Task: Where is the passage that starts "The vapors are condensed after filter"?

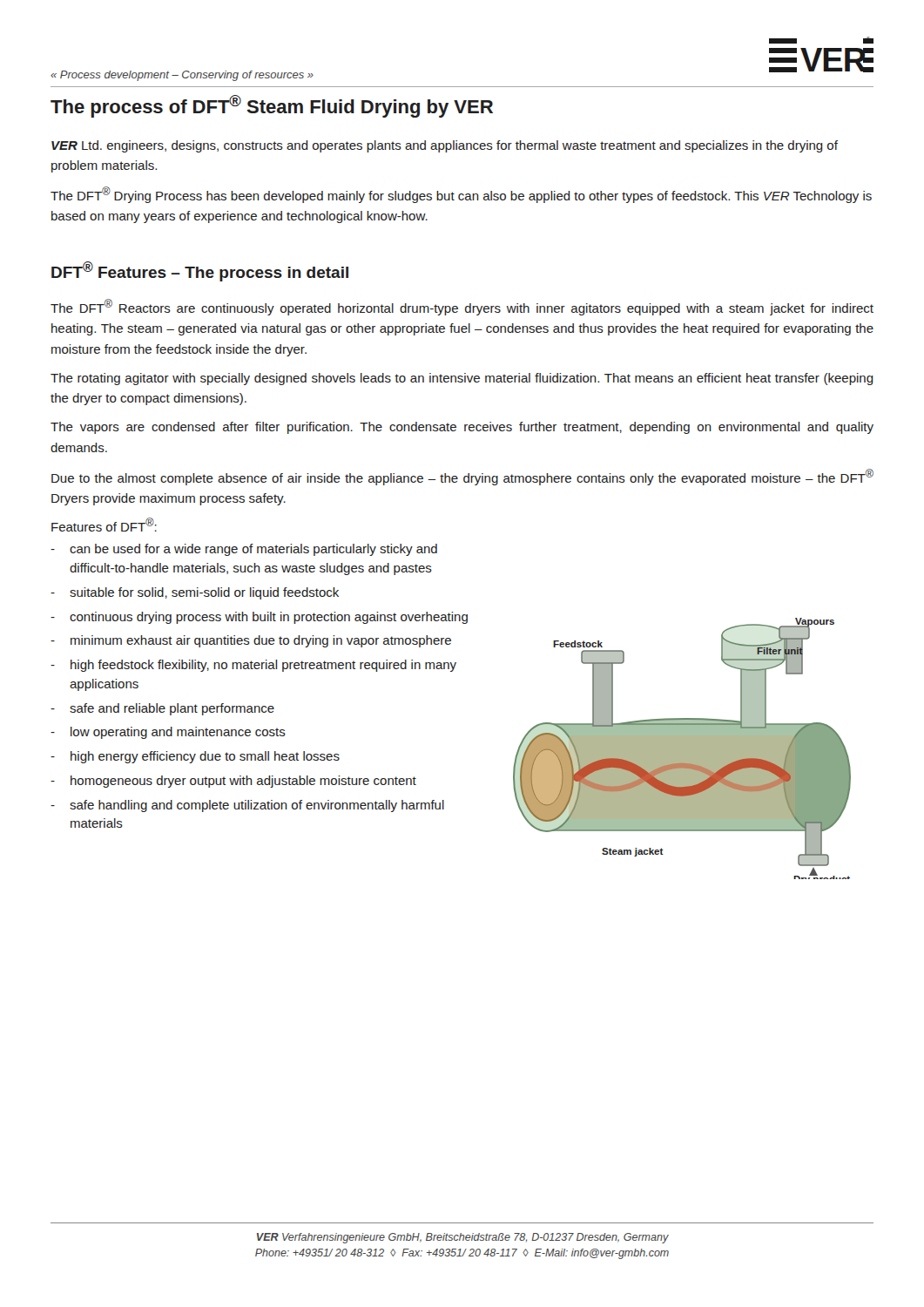Action: coord(462,437)
